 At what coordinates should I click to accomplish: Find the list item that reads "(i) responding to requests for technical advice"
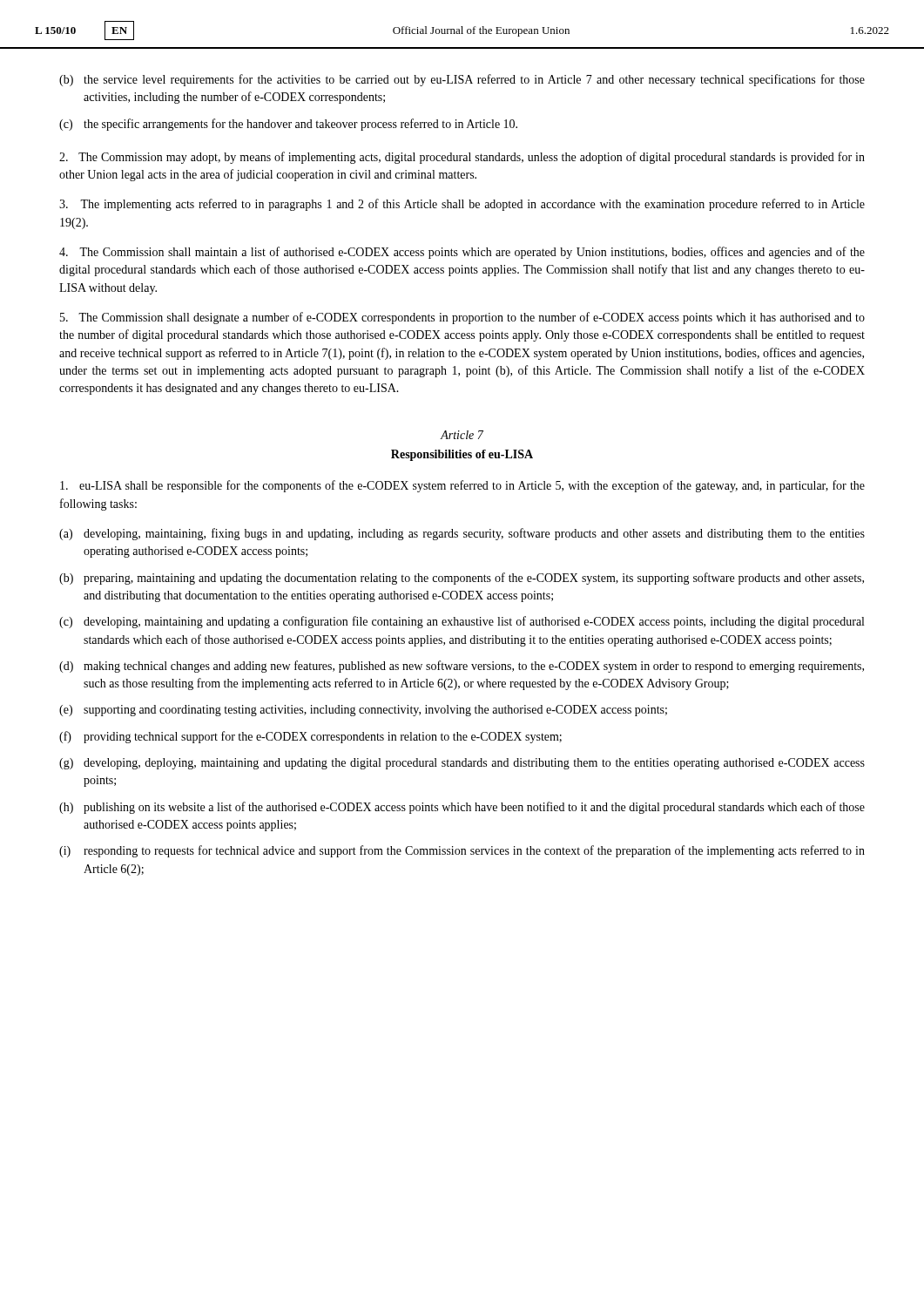(462, 860)
